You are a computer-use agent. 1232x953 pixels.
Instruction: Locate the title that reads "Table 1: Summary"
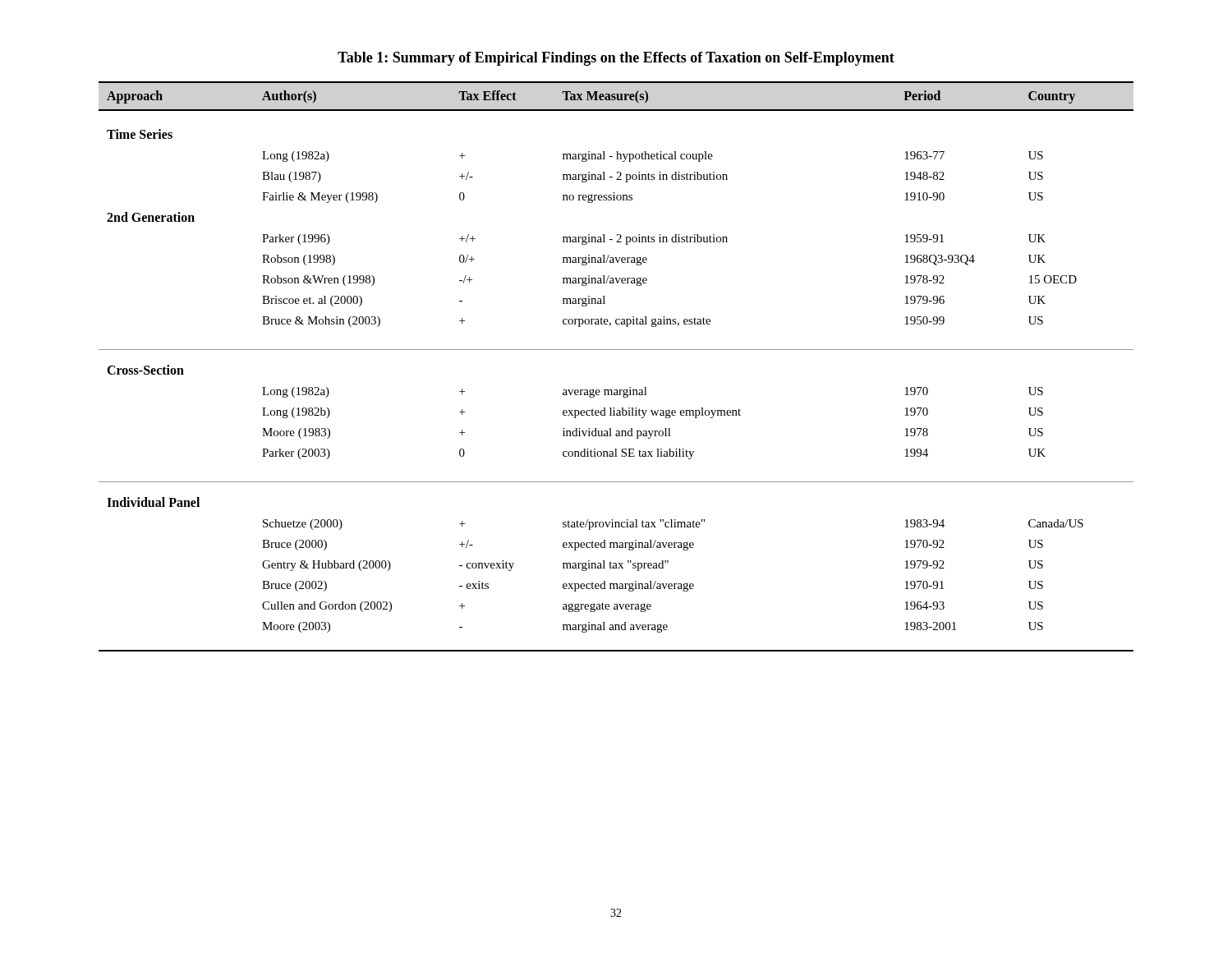[616, 58]
